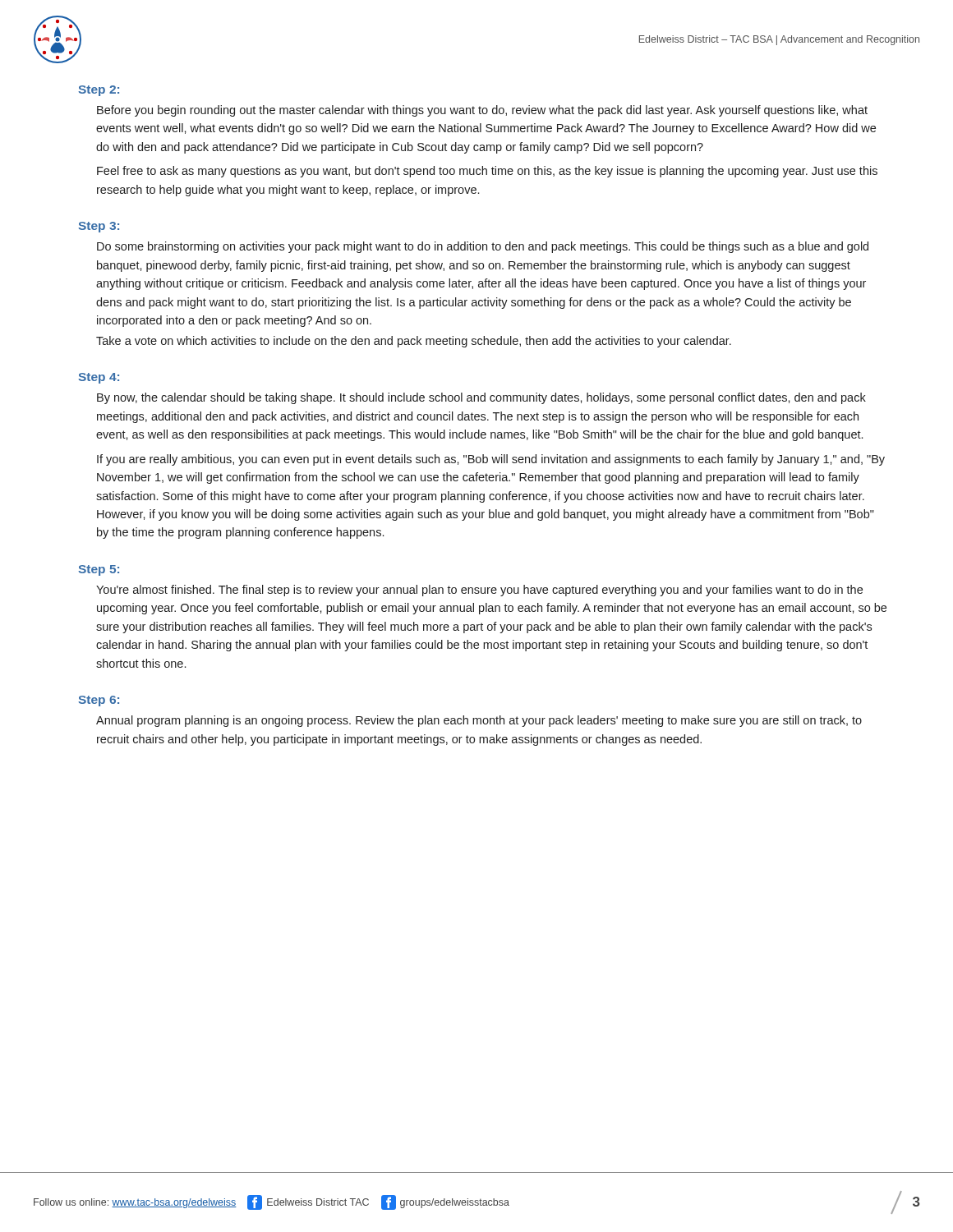Screen dimensions: 1232x953
Task: Select the text block with the text "By now, the"
Action: click(481, 416)
